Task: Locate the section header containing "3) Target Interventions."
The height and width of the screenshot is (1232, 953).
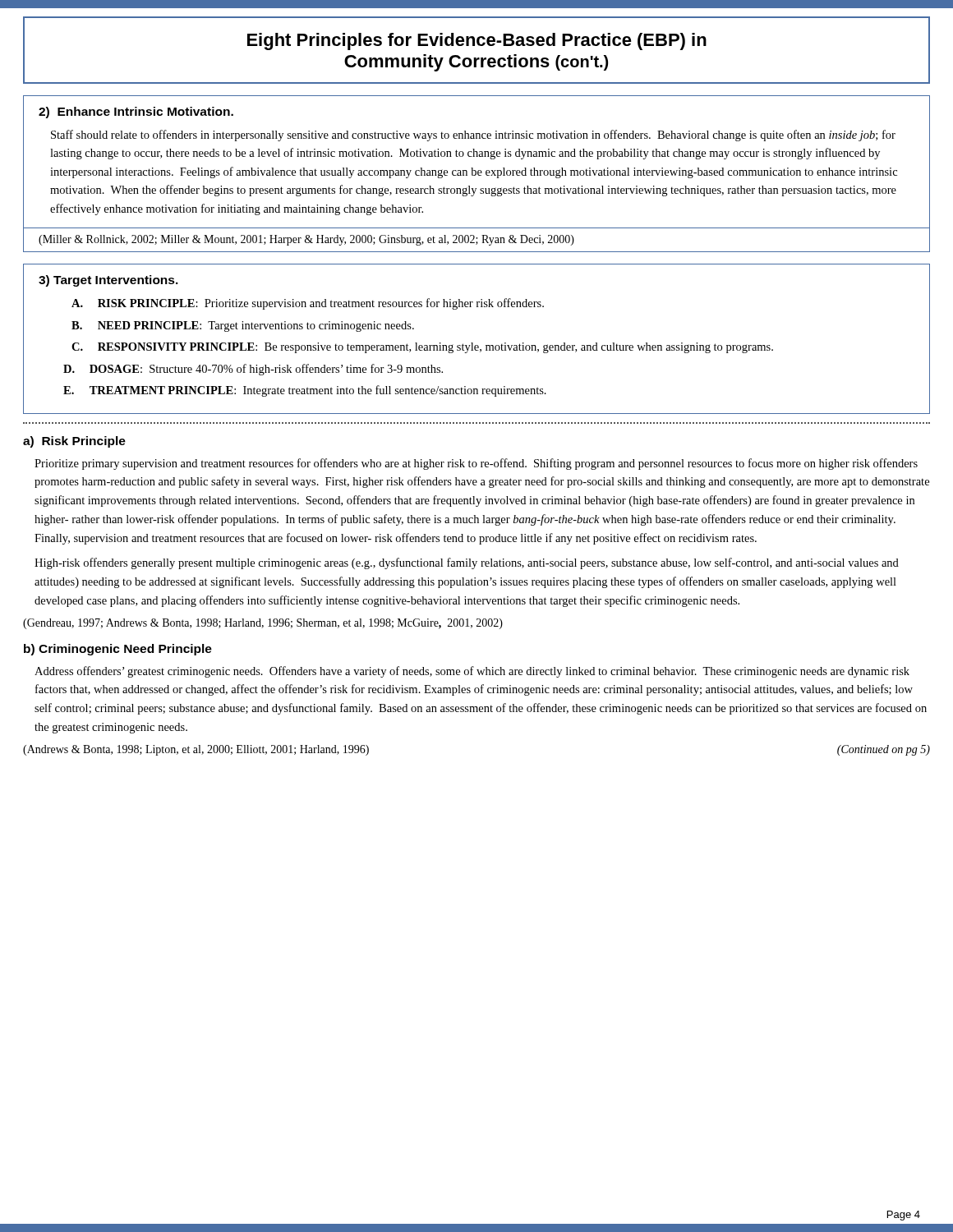Action: 109,280
